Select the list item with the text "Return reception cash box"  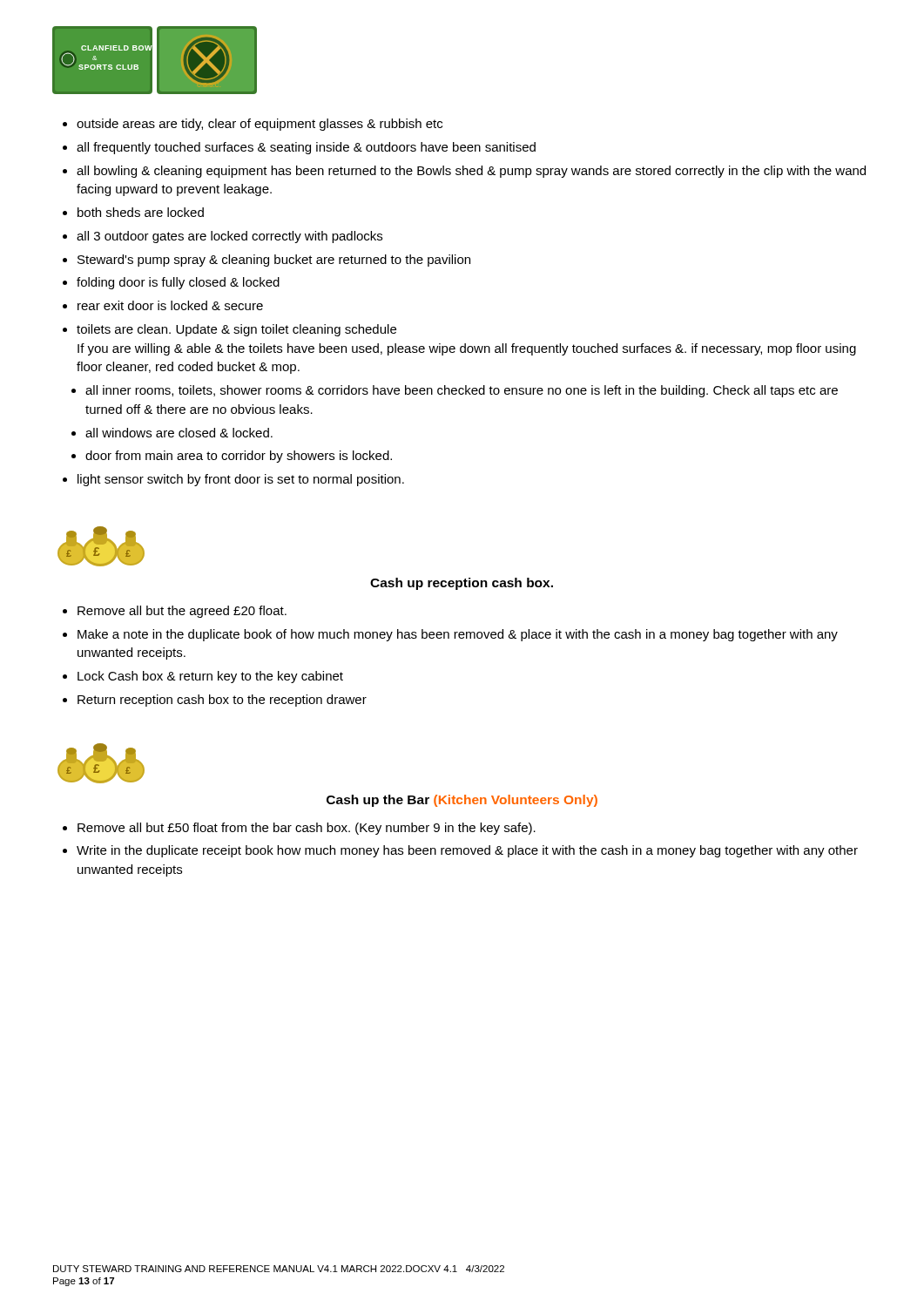pyautogui.click(x=221, y=699)
